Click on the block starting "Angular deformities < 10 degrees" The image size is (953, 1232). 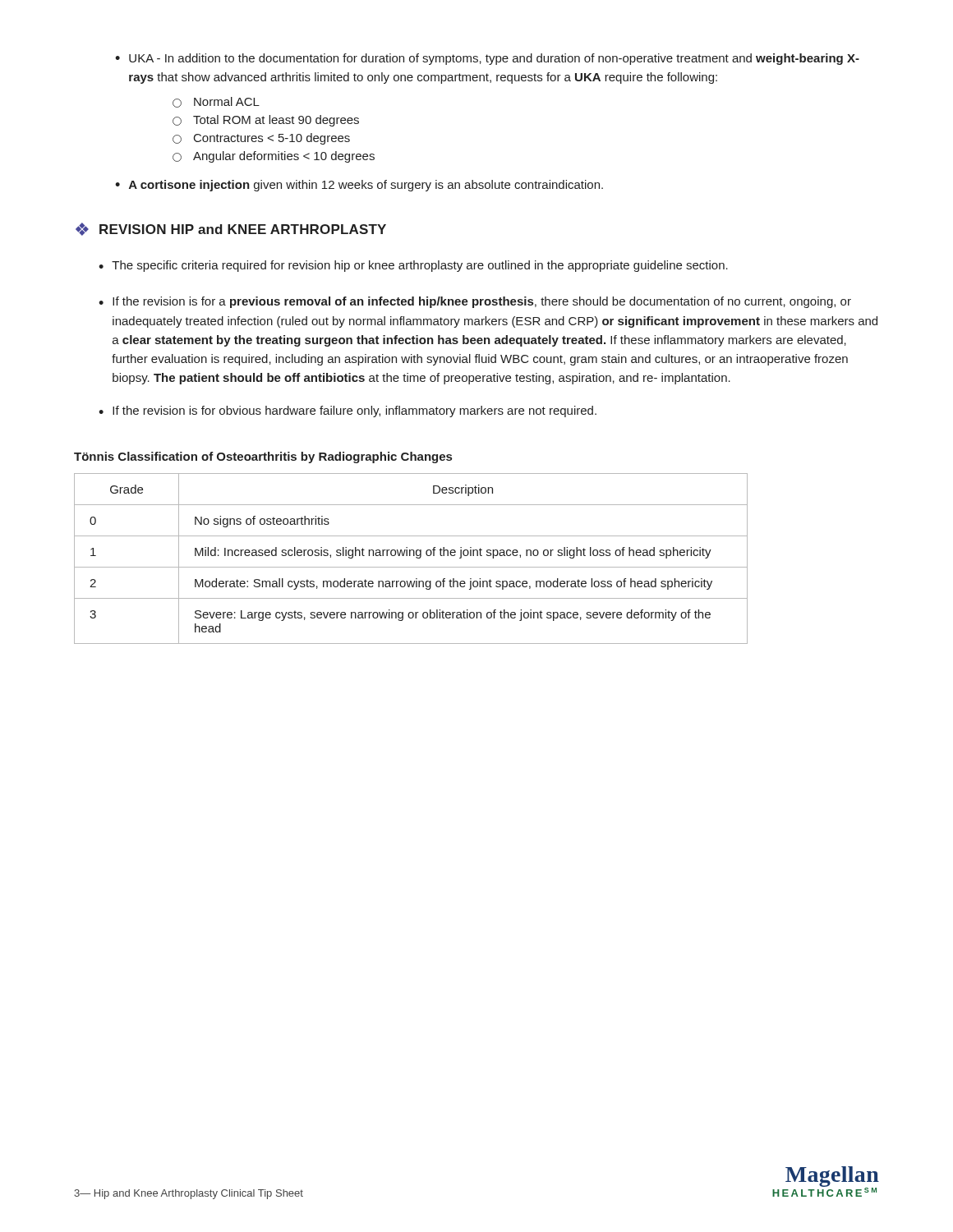pos(274,156)
